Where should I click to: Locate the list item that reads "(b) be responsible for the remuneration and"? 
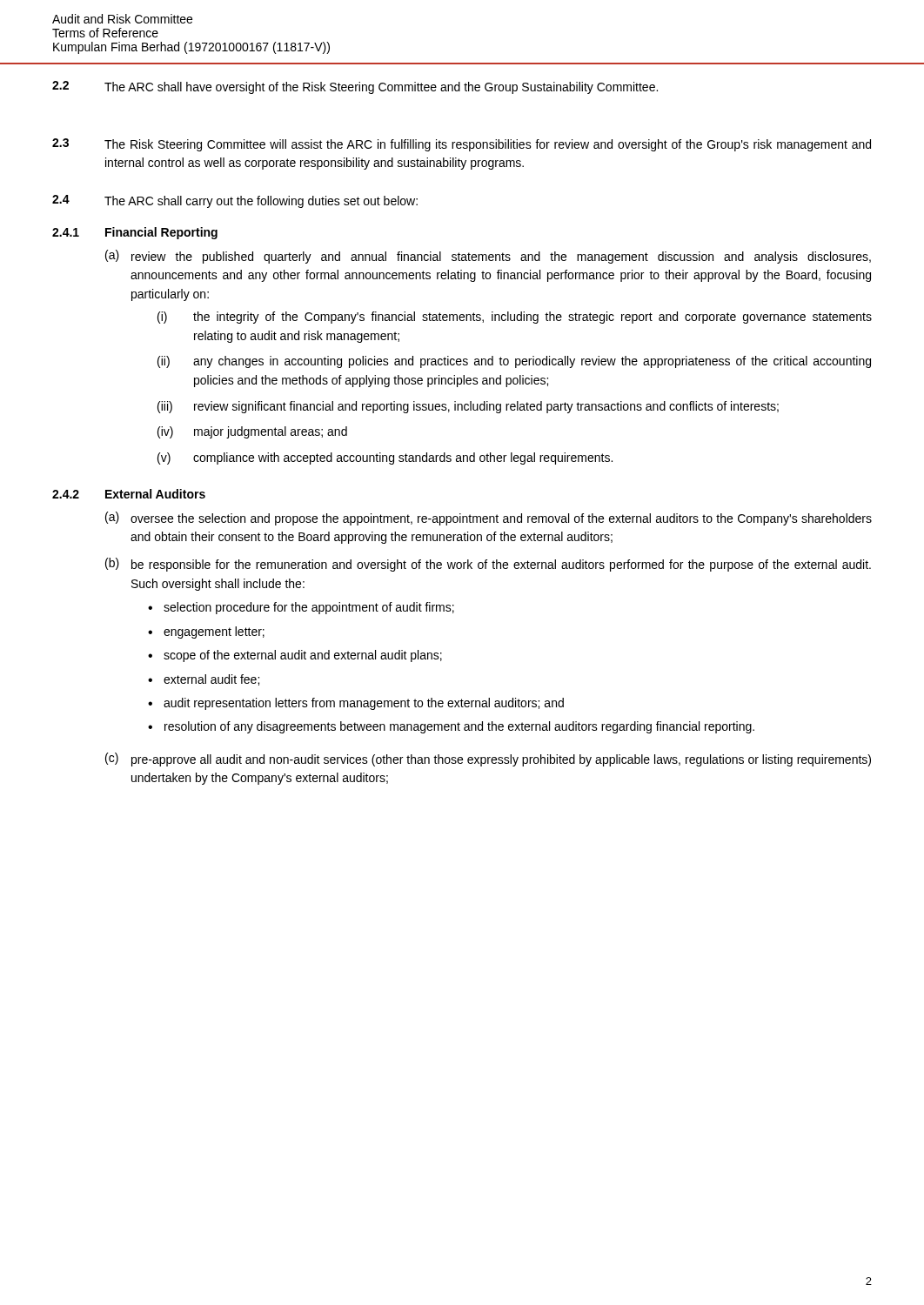tap(488, 565)
